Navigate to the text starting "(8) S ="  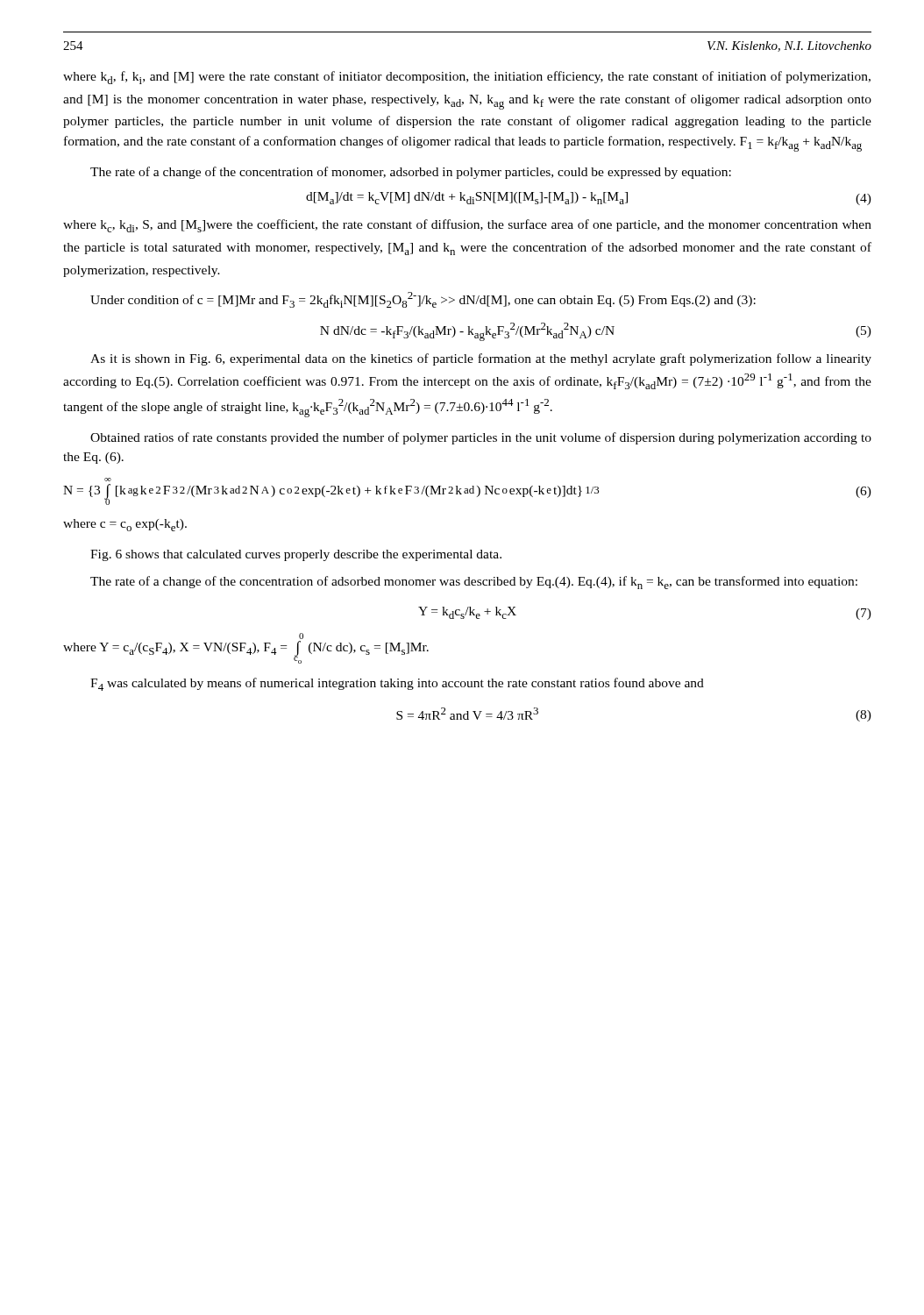pos(466,714)
